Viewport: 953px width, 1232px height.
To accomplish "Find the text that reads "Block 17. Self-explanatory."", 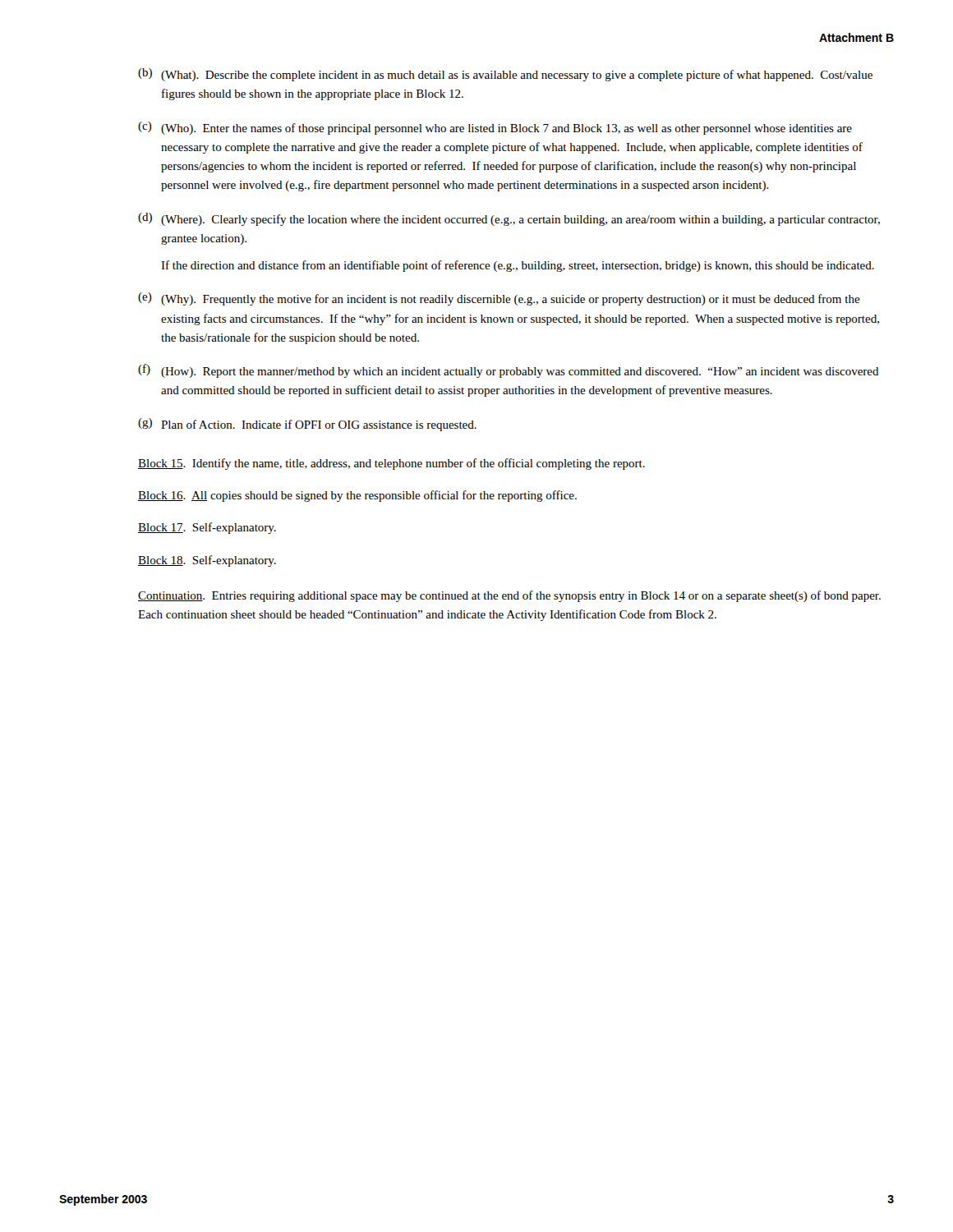I will tap(207, 528).
